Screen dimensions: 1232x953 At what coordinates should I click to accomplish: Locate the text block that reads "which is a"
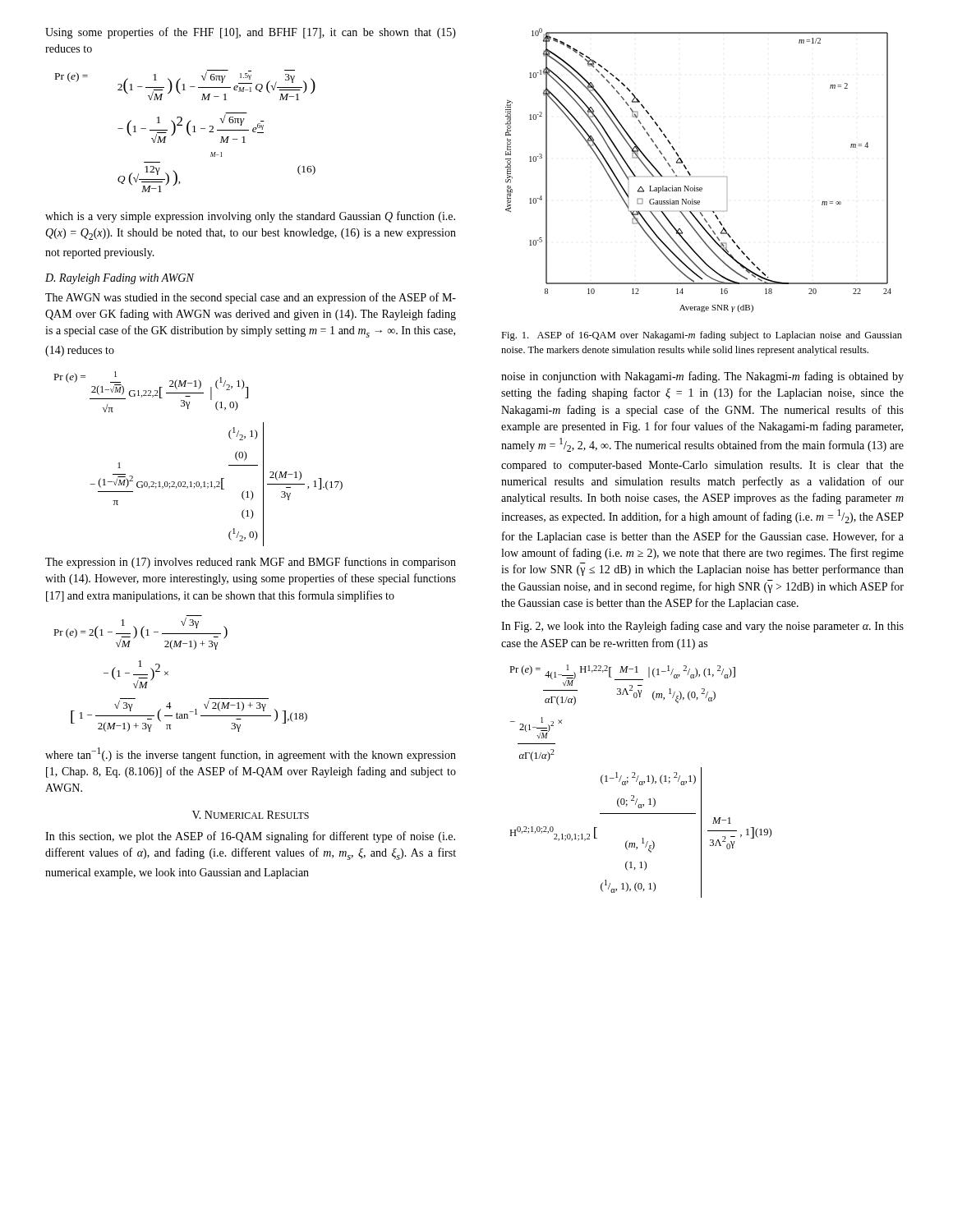coord(251,235)
